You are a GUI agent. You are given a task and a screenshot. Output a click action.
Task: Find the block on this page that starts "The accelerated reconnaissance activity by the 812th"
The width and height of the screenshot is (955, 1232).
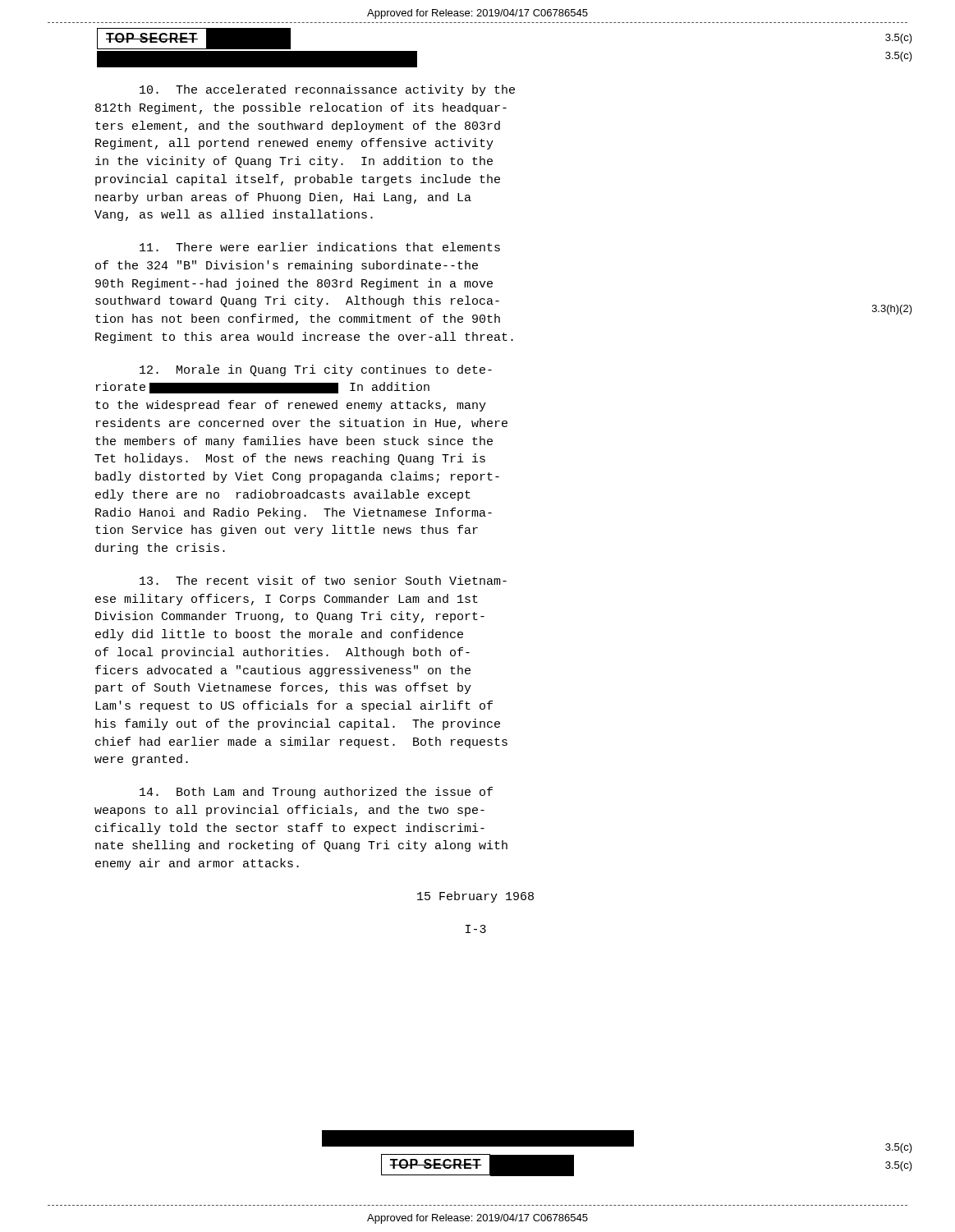coord(305,153)
